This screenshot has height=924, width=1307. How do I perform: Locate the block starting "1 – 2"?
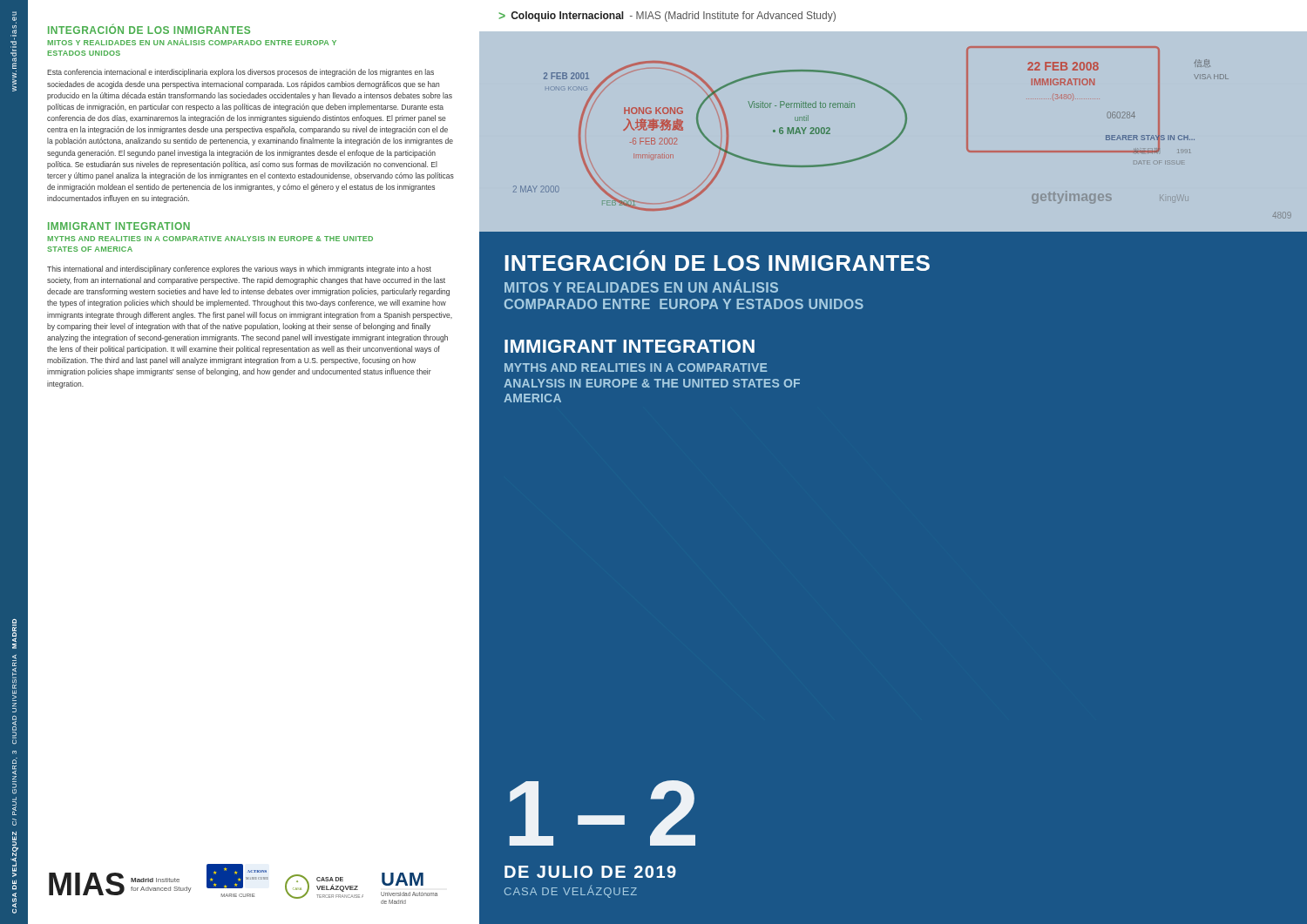(x=600, y=814)
